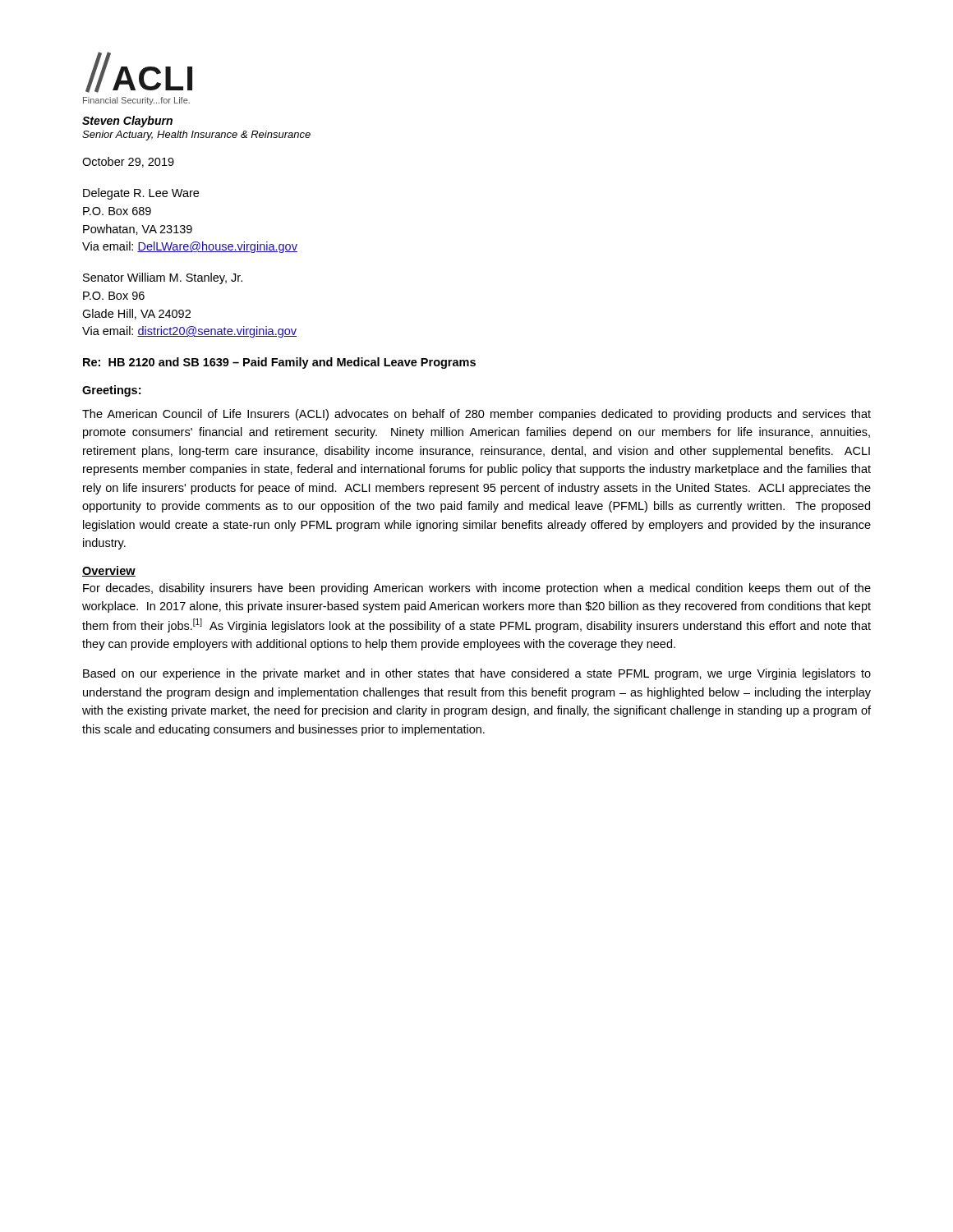Find the block on this page that starts "Based on our experience"

(x=476, y=702)
